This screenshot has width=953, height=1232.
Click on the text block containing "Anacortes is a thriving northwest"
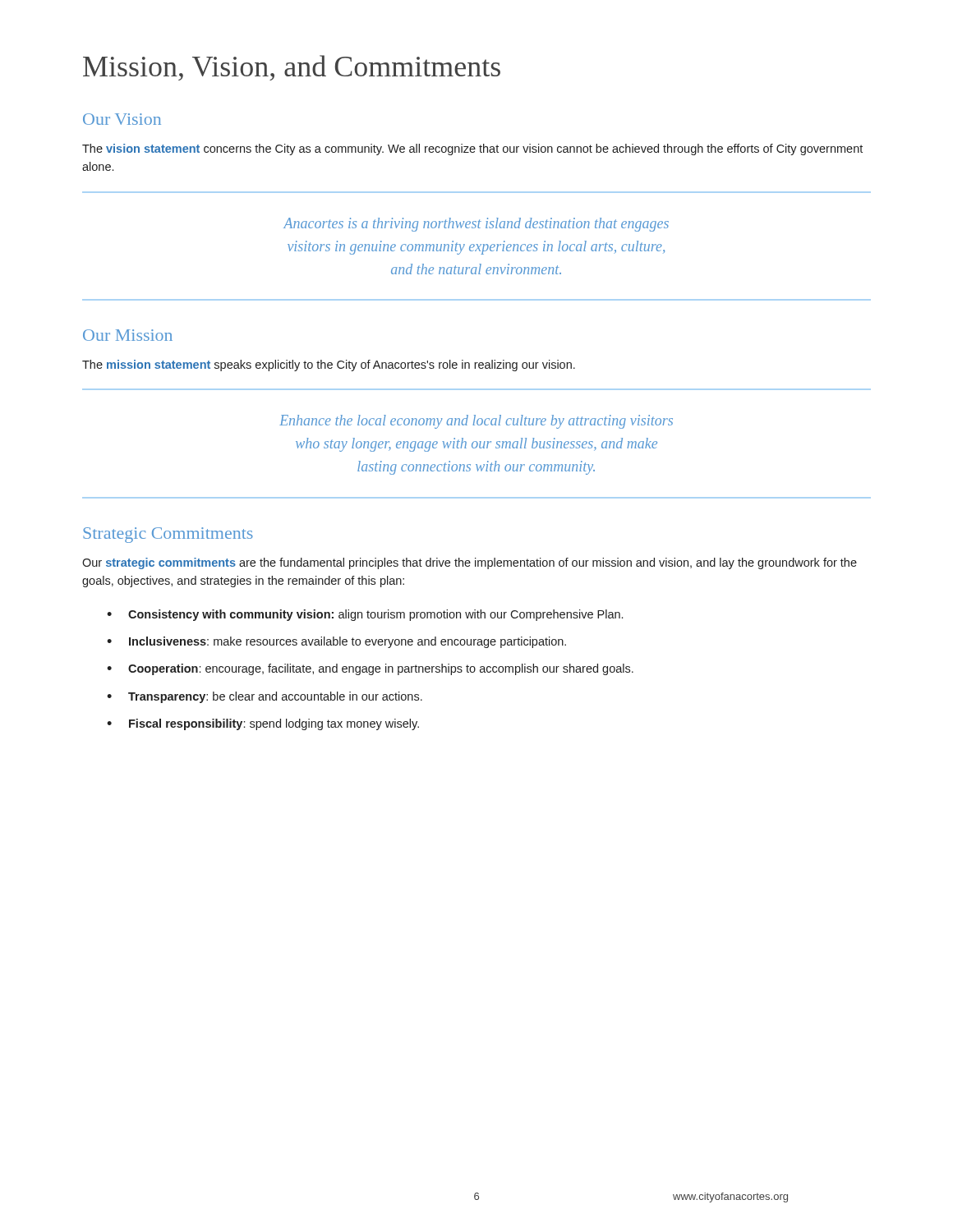[x=476, y=246]
